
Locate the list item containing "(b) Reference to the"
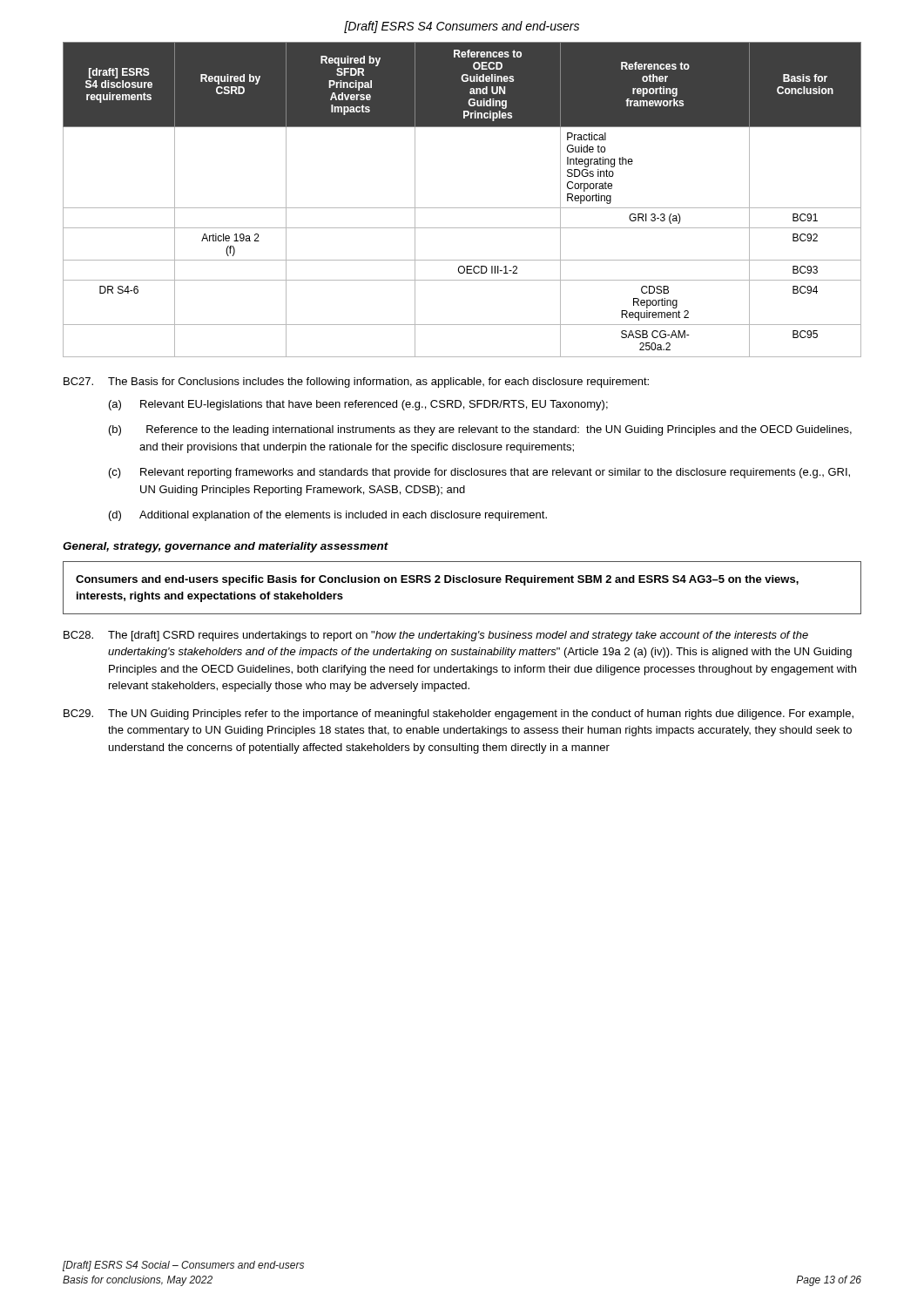click(x=462, y=438)
